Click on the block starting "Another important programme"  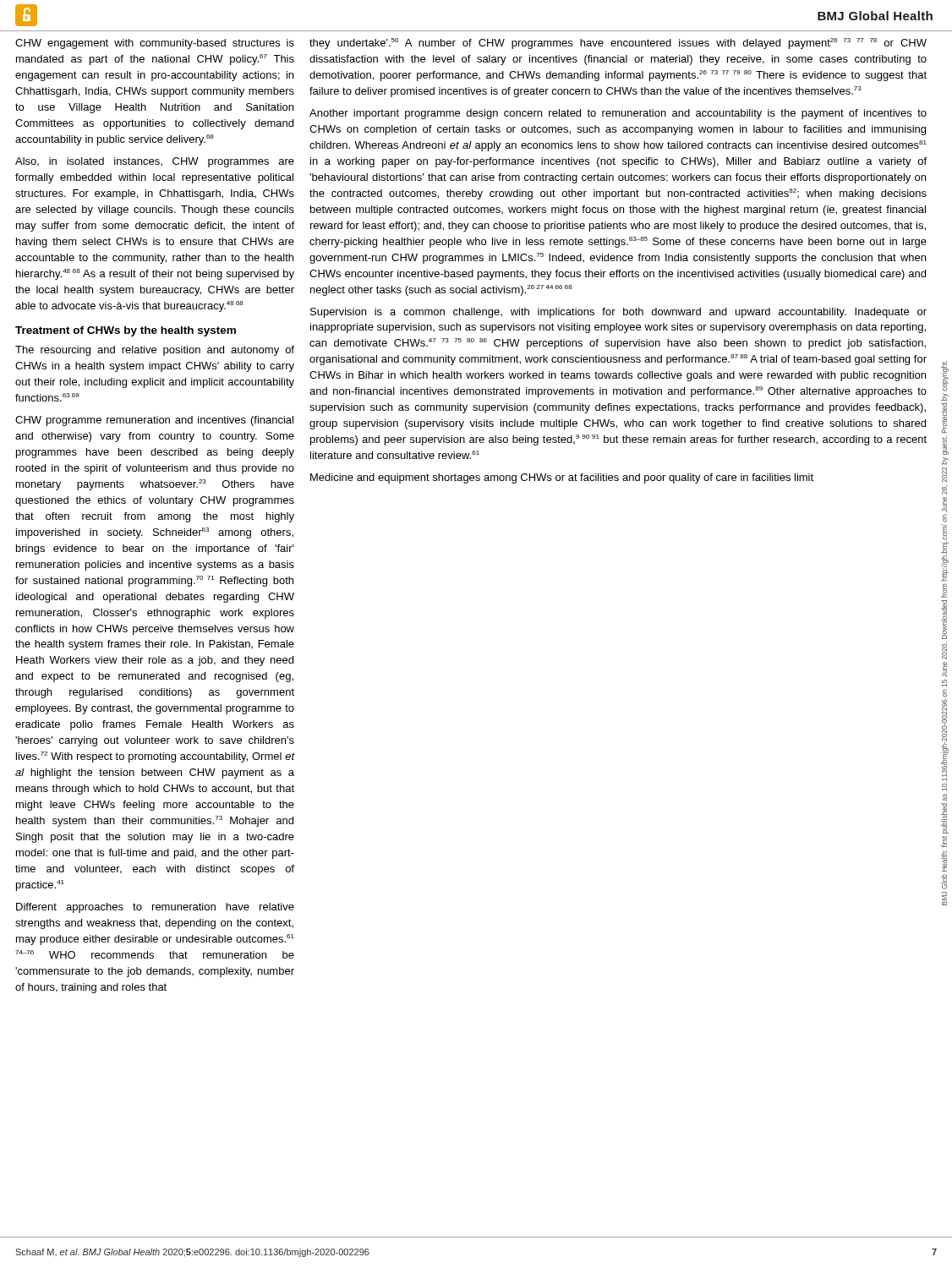[x=618, y=201]
